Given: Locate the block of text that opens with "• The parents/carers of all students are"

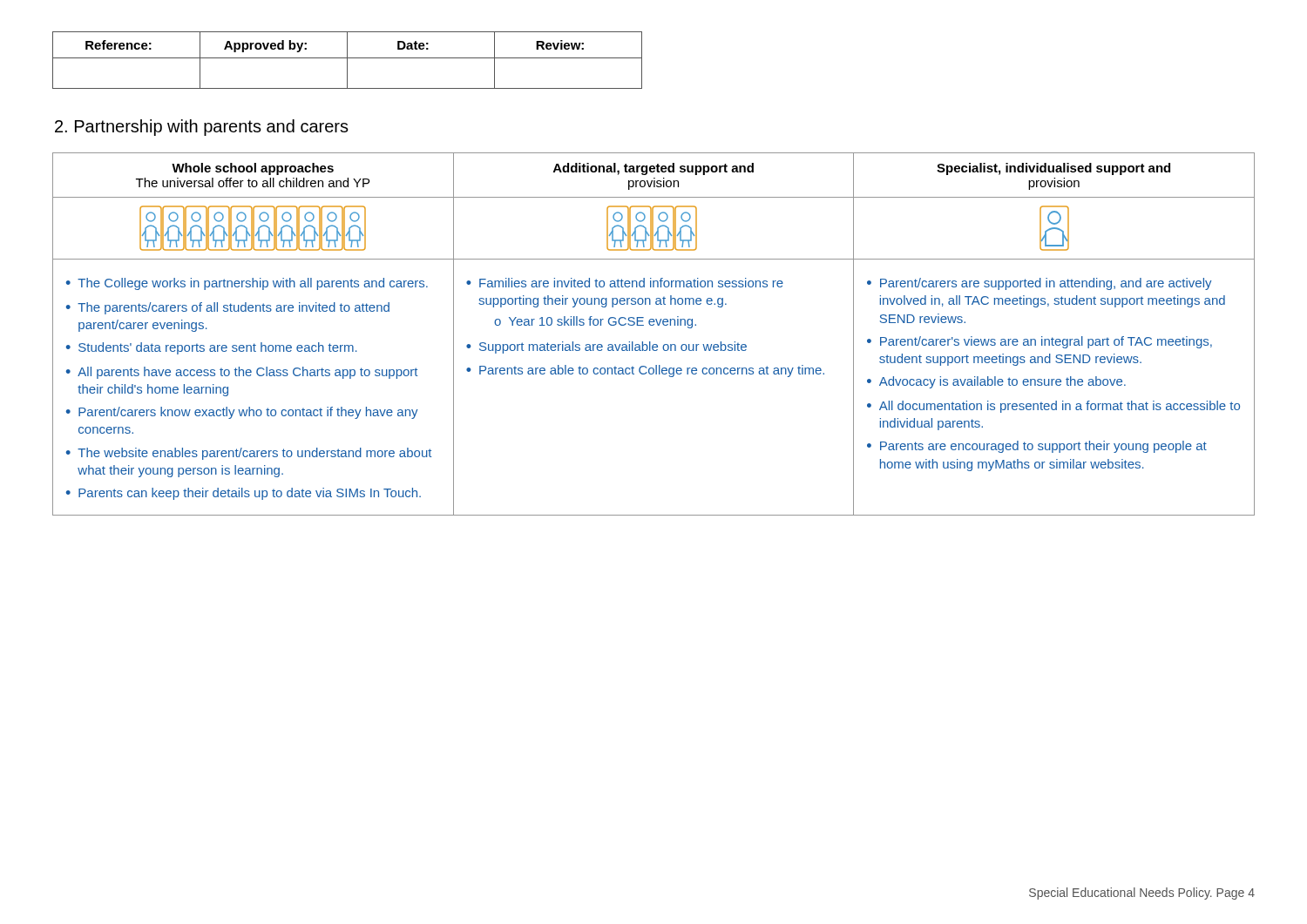Looking at the screenshot, I should click(253, 316).
